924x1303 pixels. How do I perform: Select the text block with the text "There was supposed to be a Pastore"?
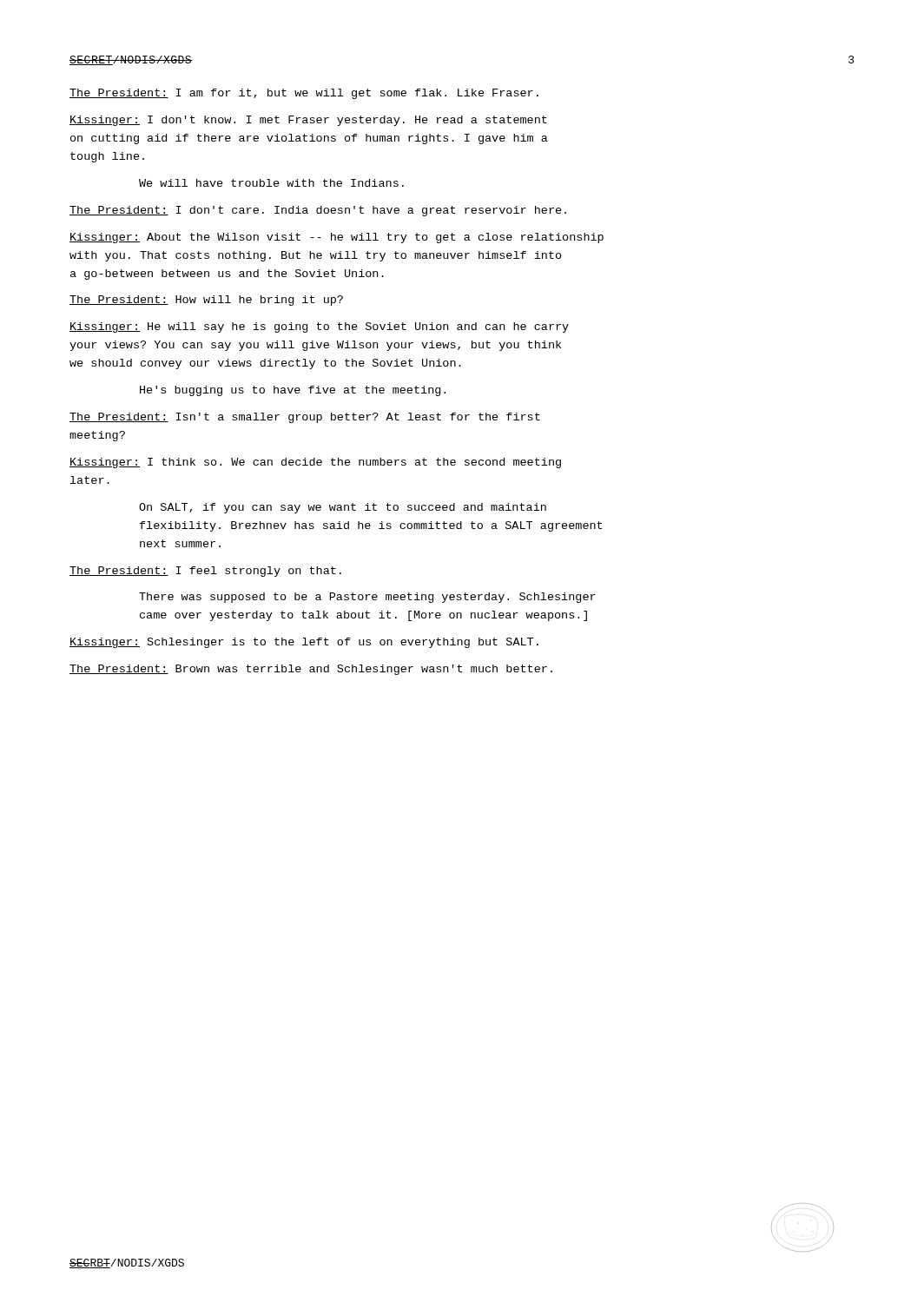[x=368, y=607]
